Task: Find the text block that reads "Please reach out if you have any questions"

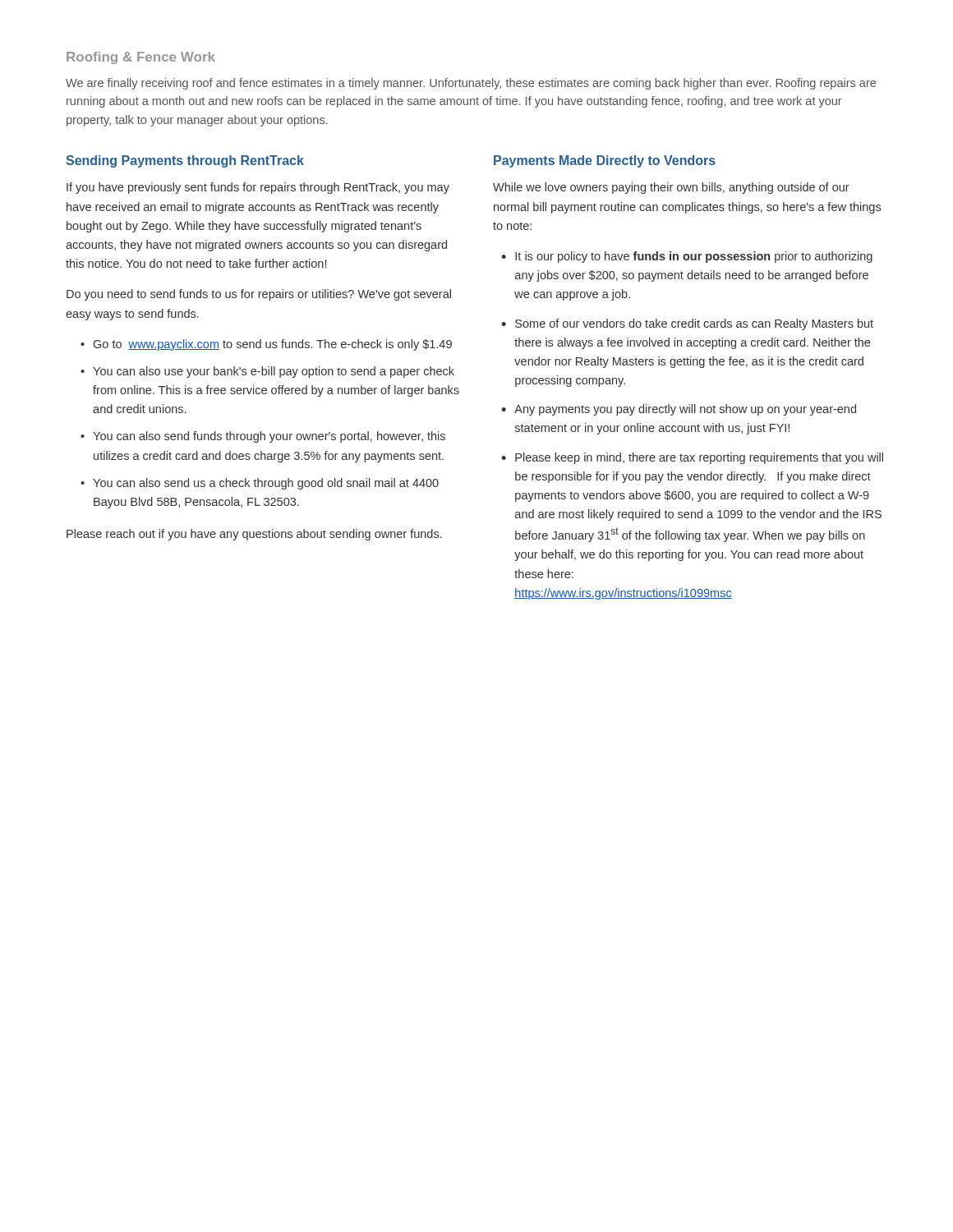Action: 254,534
